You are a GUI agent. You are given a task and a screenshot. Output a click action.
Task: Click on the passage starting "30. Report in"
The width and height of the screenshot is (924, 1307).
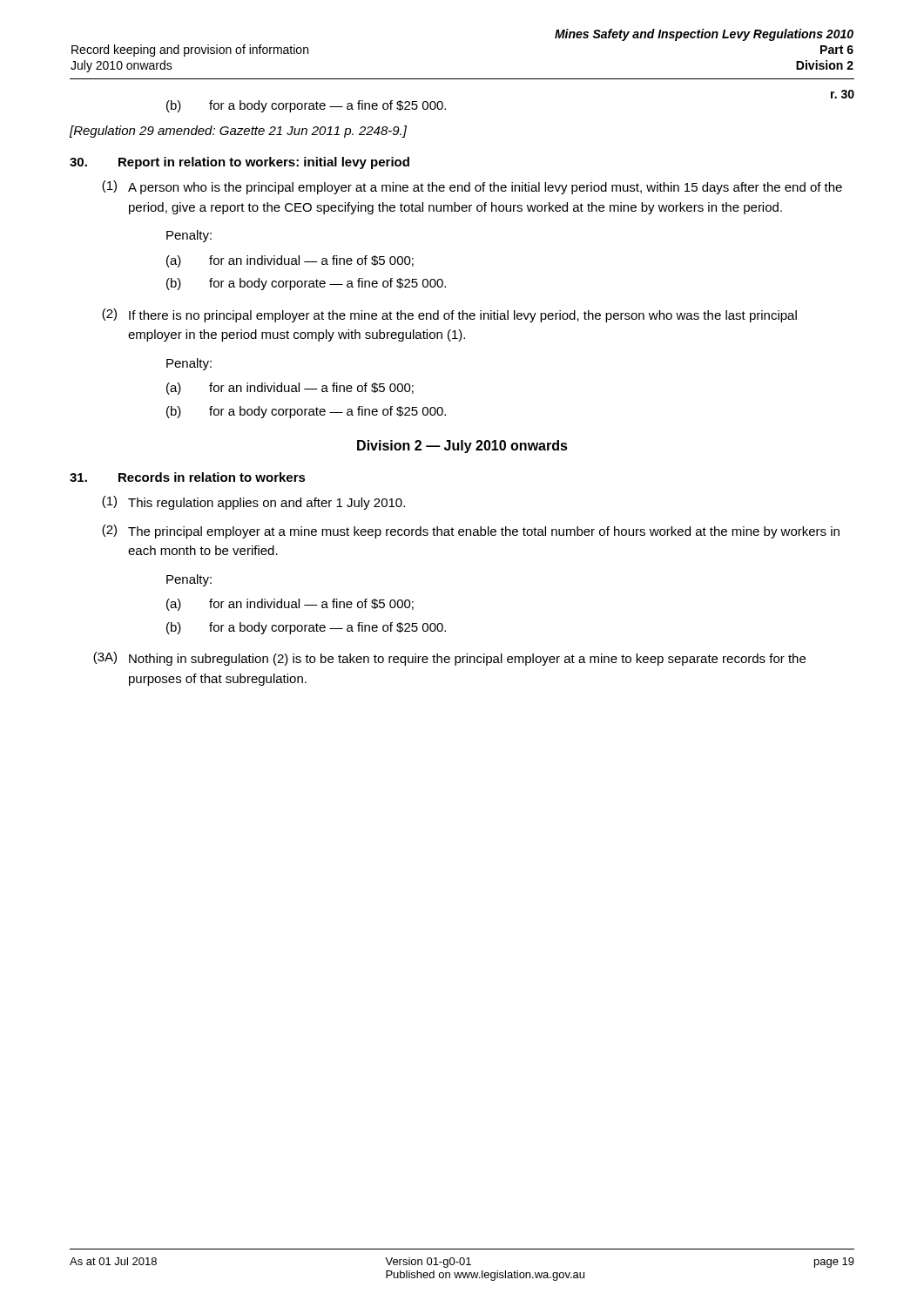(x=240, y=162)
